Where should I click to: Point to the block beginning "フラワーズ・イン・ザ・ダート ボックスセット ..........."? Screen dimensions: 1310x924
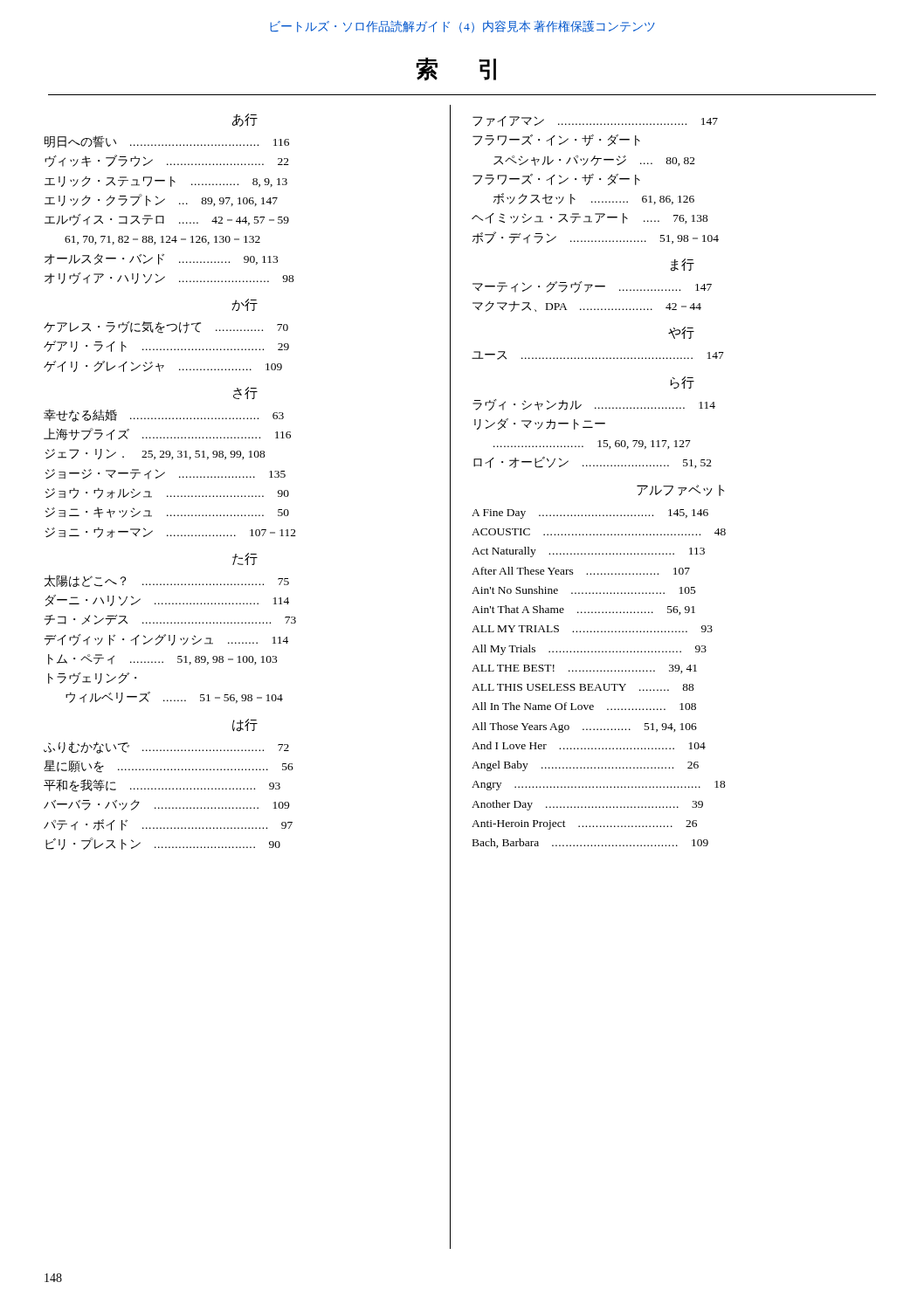point(583,189)
